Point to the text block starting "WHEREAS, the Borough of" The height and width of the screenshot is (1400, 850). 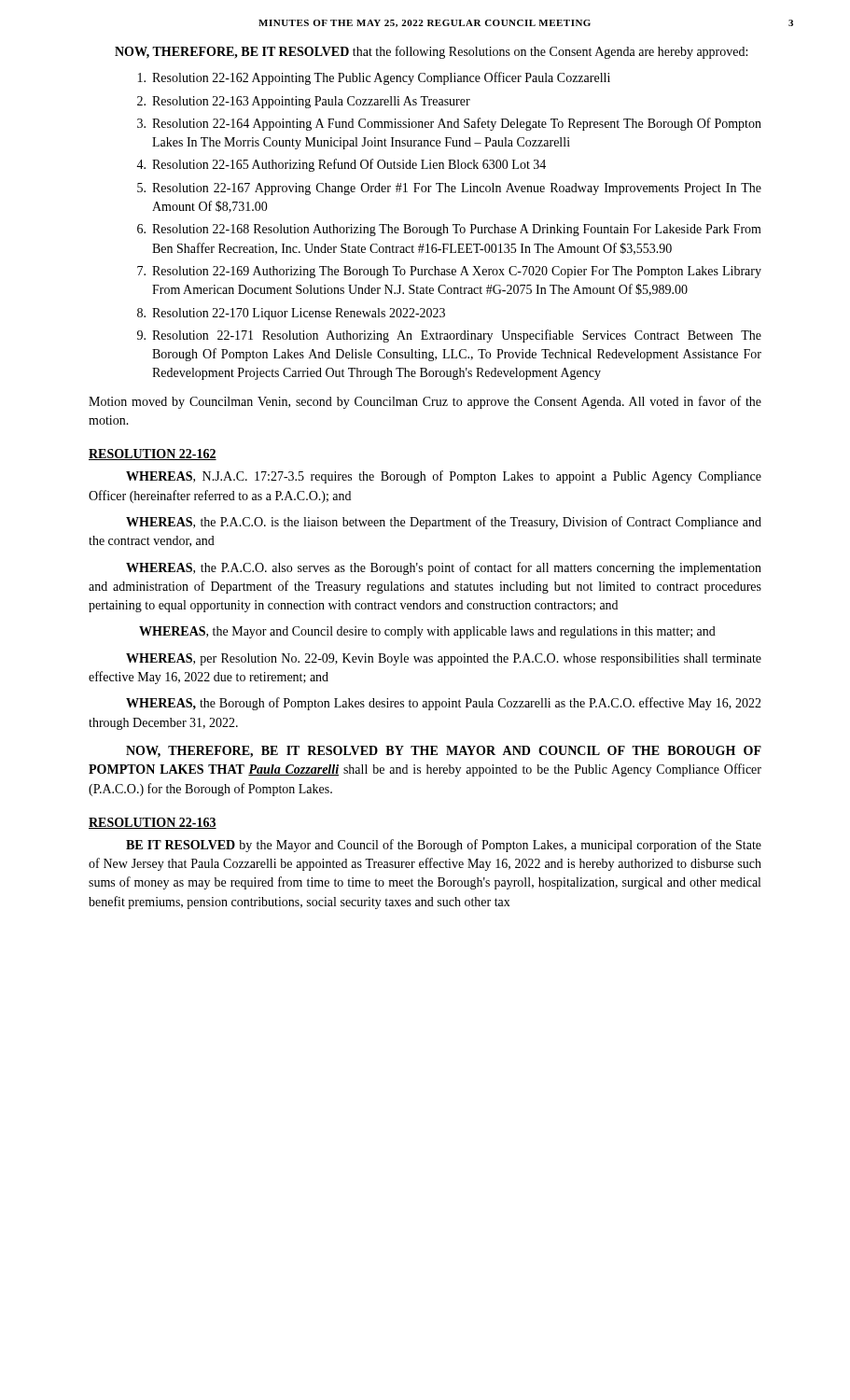coord(425,713)
